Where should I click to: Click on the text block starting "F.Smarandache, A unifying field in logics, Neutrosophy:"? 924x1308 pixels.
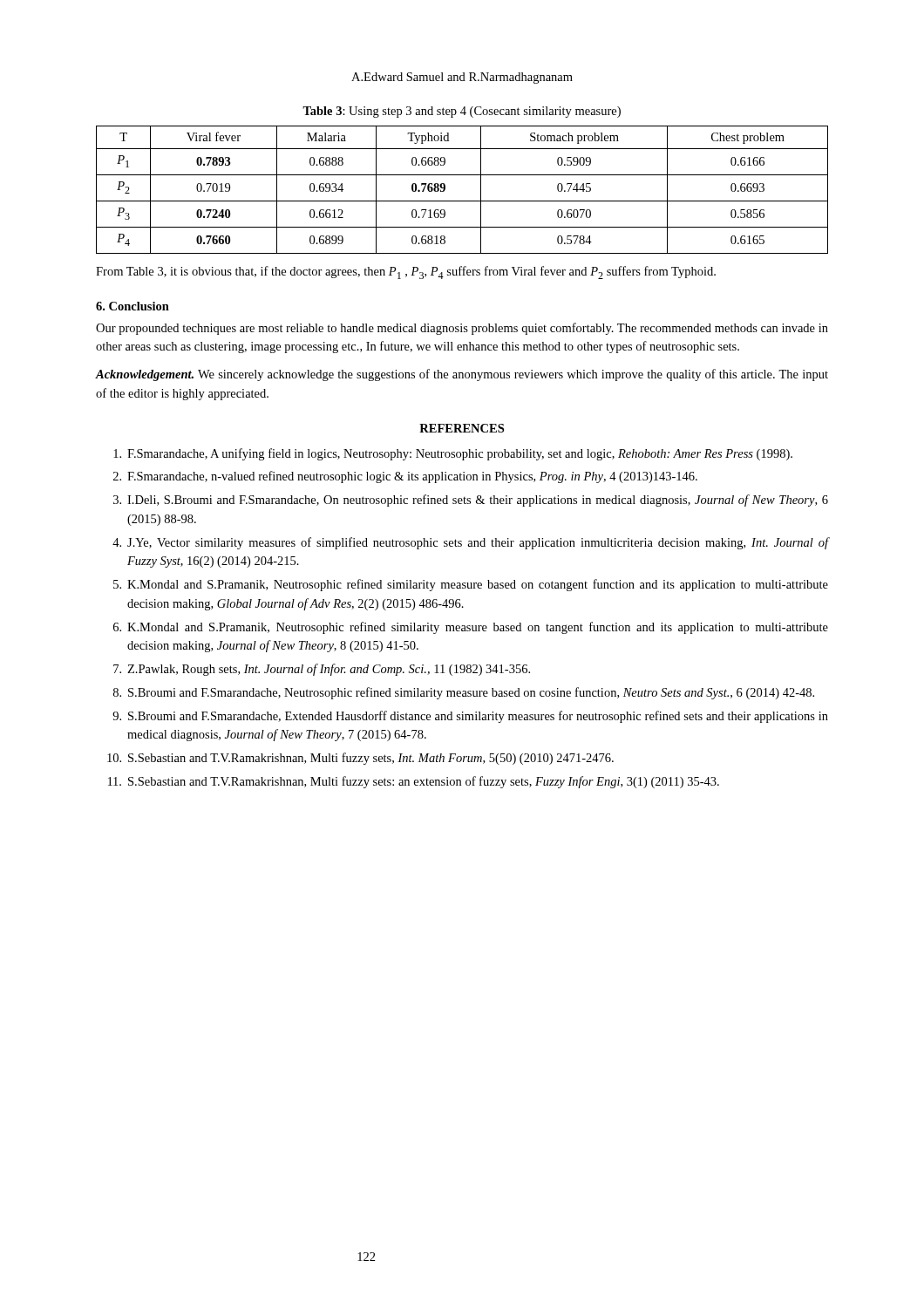click(x=462, y=454)
